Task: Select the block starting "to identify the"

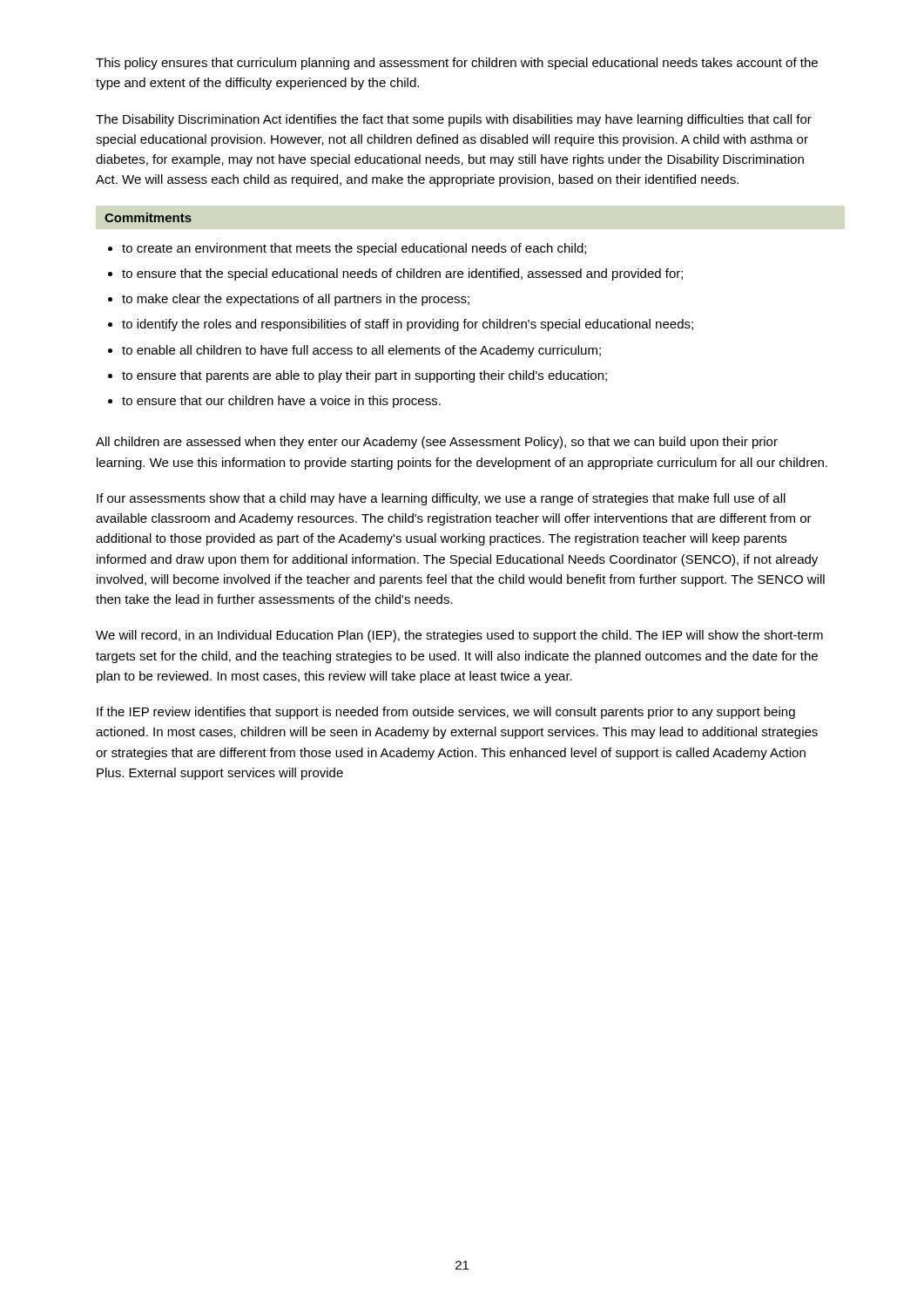Action: [x=408, y=324]
